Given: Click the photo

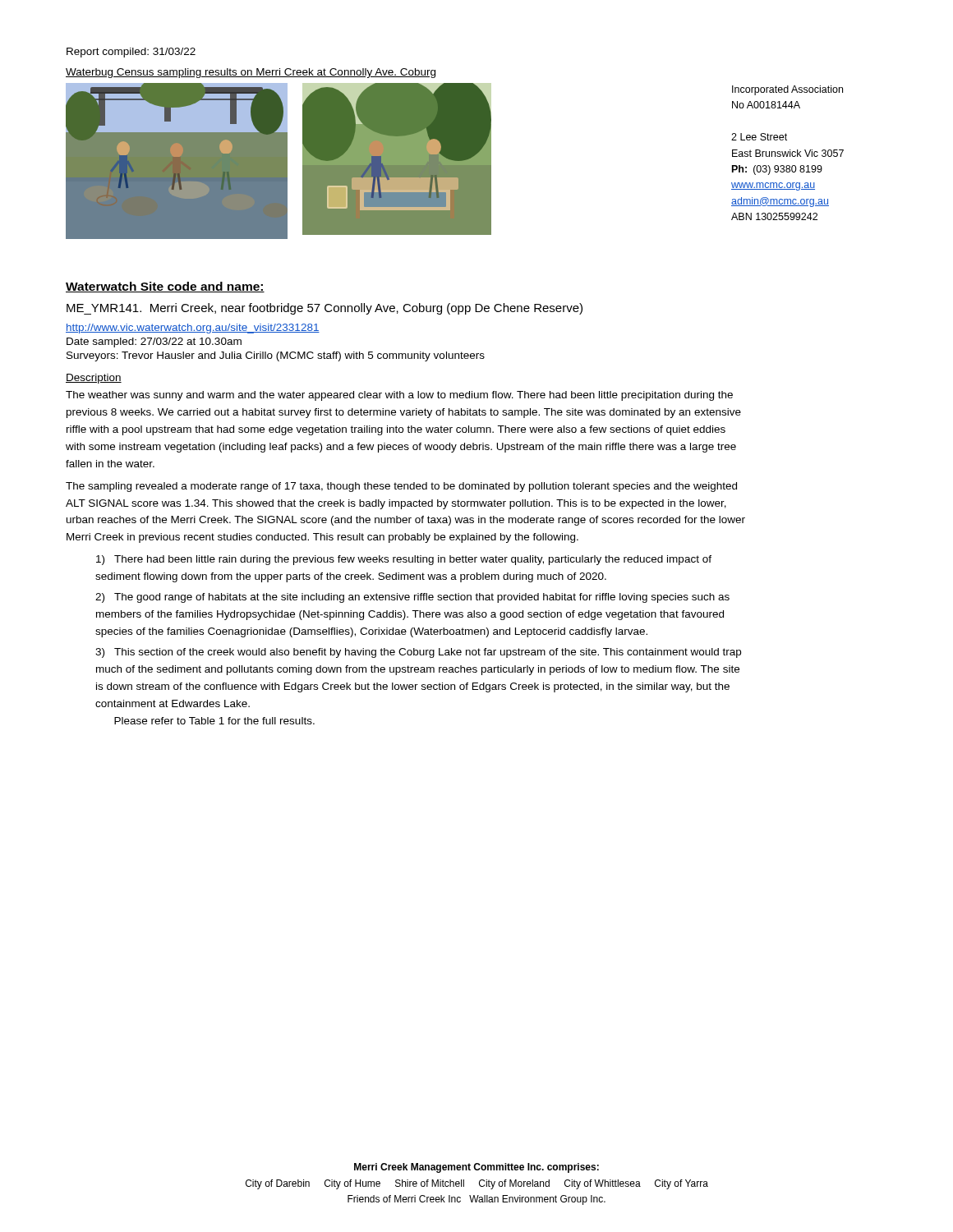Looking at the screenshot, I should pos(362,161).
